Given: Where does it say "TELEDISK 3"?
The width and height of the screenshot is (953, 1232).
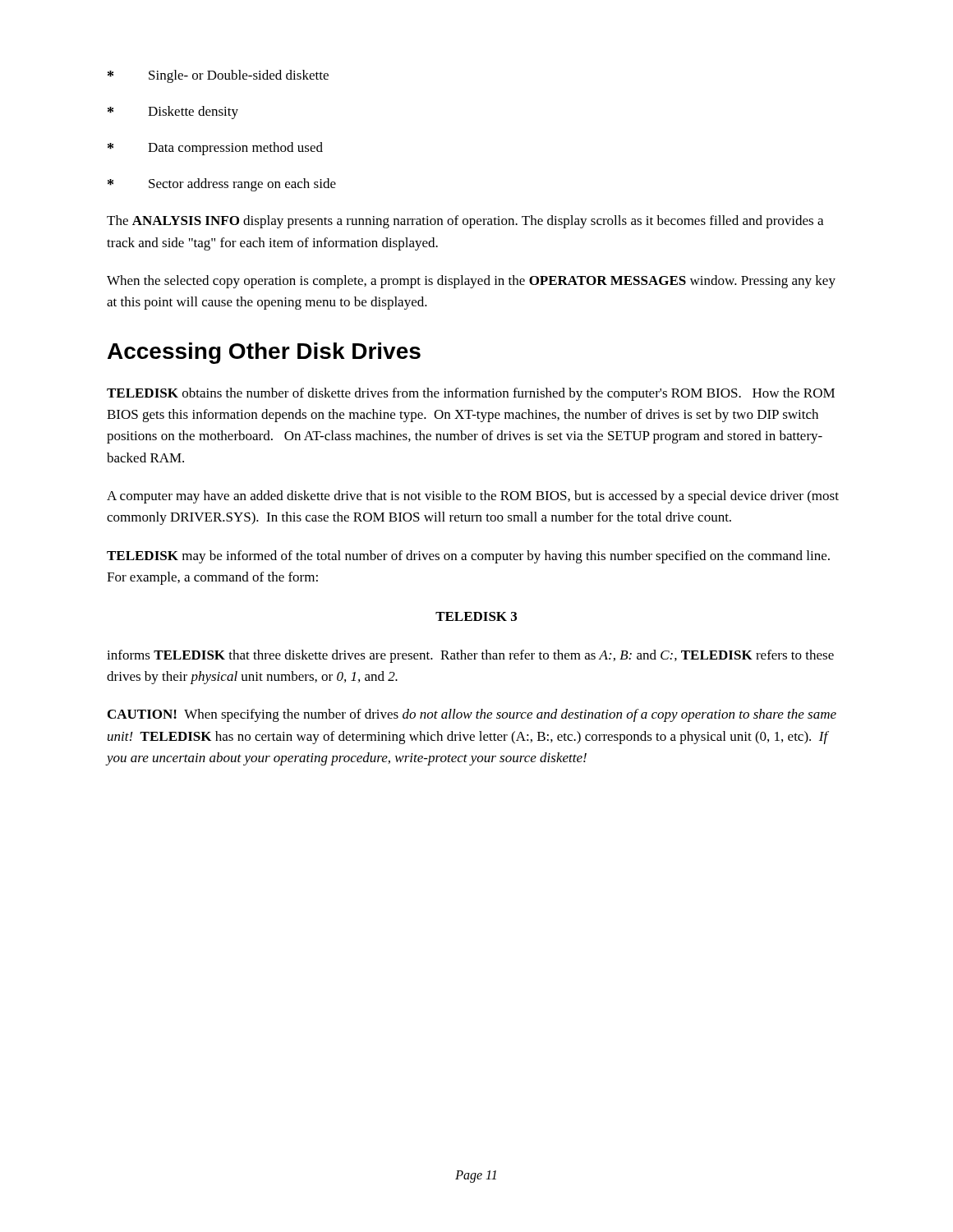Looking at the screenshot, I should 476,616.
